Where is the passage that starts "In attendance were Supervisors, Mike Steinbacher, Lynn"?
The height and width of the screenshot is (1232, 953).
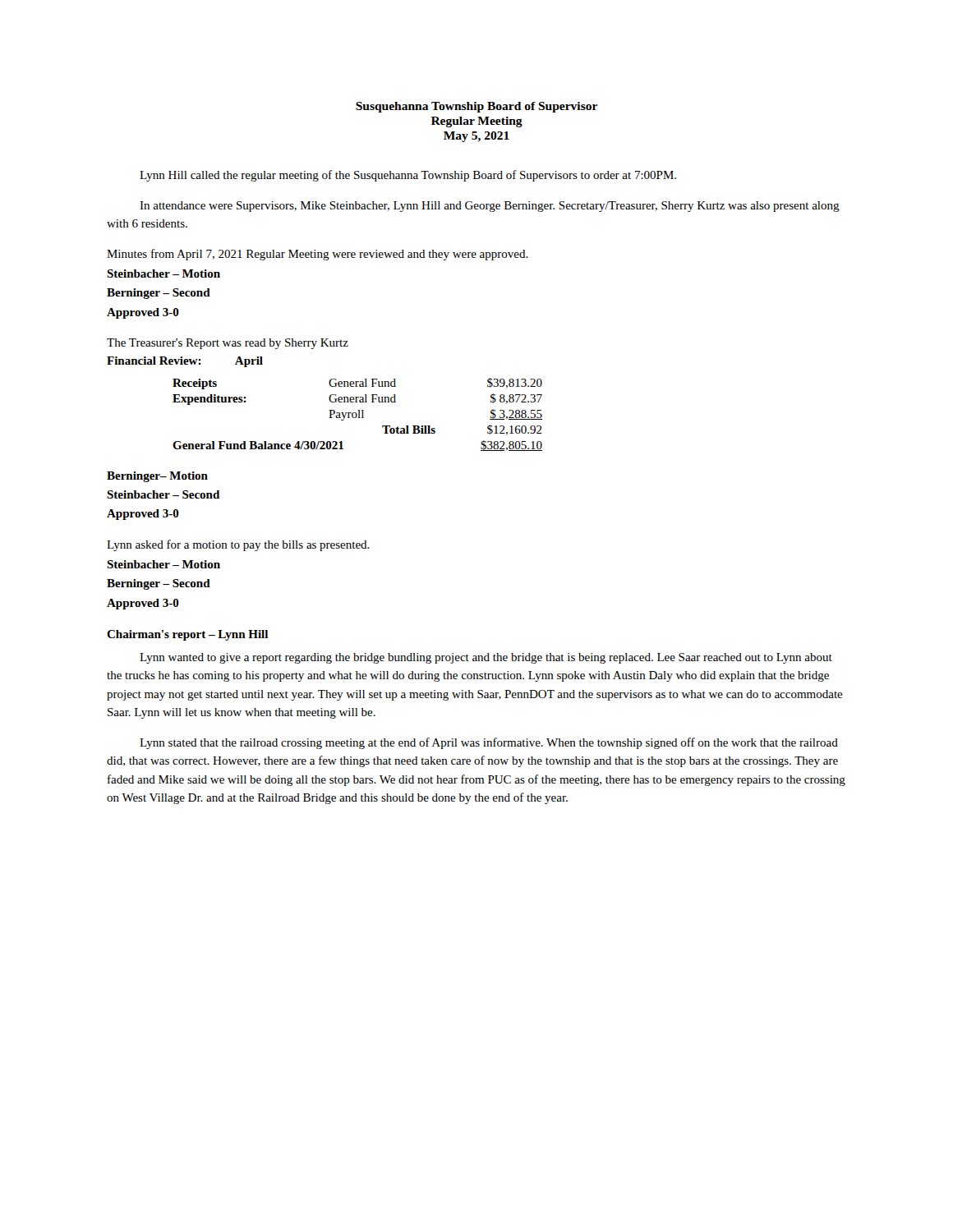(x=473, y=214)
